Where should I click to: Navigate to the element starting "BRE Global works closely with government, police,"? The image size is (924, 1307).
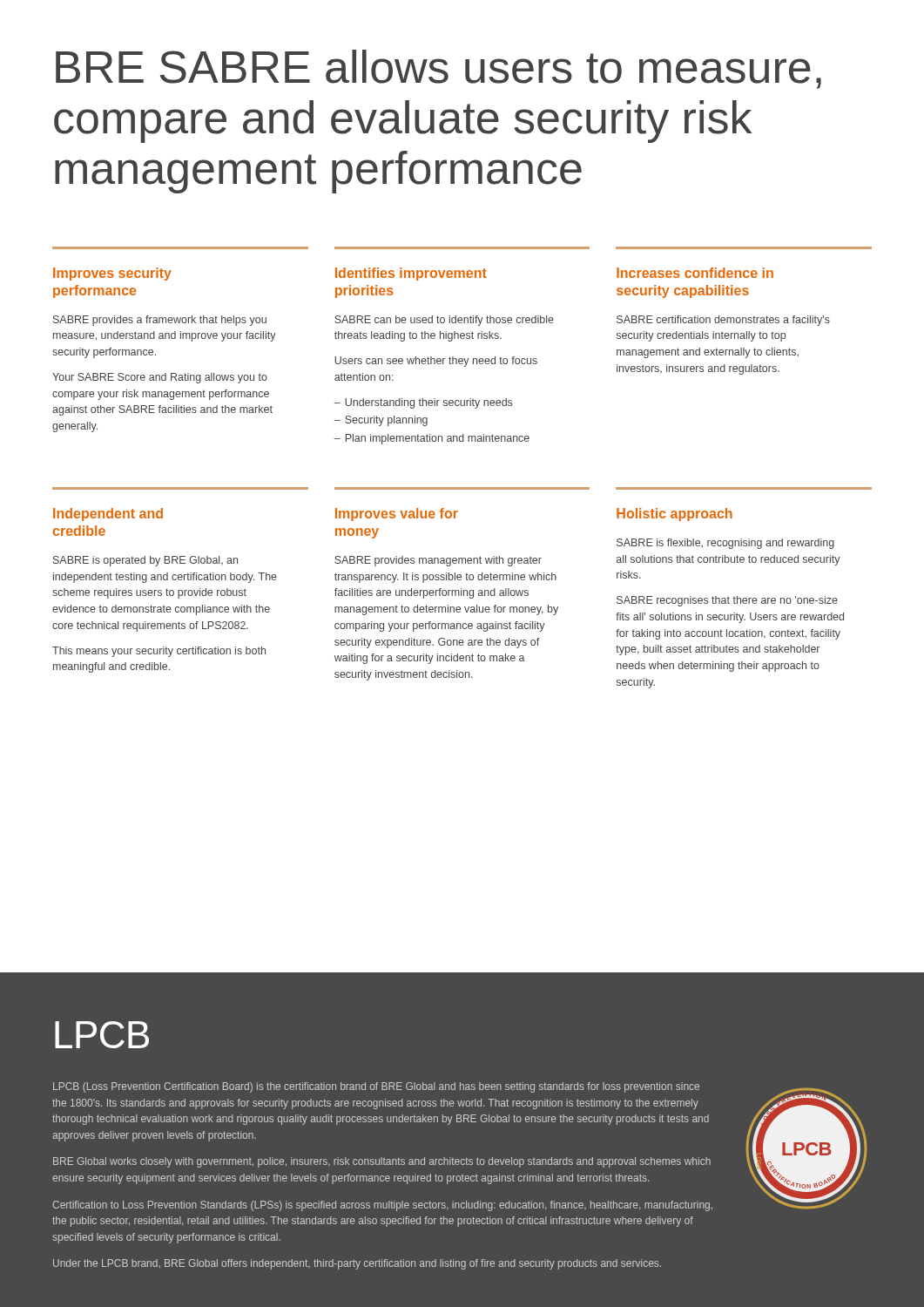point(382,1170)
